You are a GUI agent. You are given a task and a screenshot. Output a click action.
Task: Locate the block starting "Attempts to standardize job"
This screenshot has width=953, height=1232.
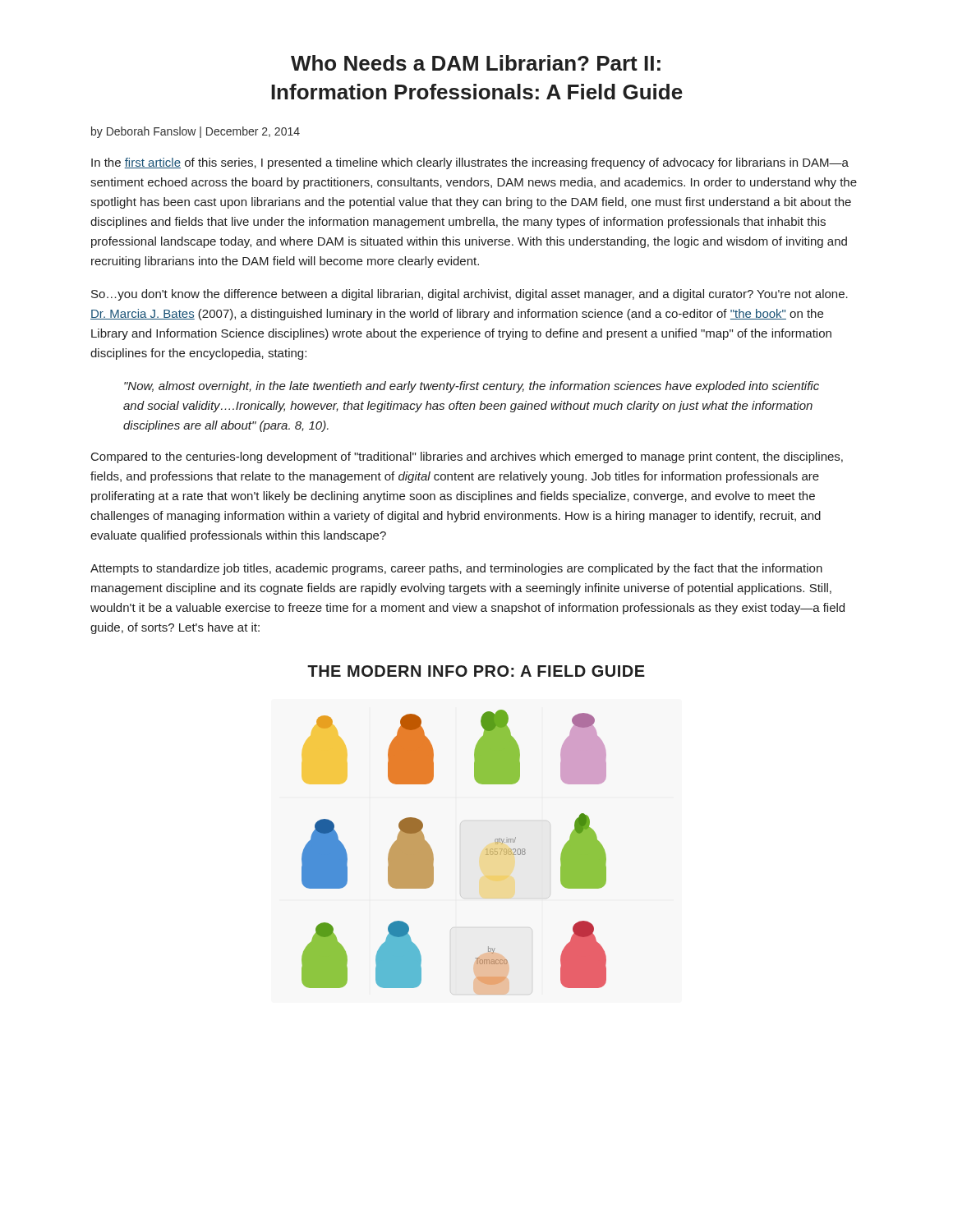click(x=468, y=598)
